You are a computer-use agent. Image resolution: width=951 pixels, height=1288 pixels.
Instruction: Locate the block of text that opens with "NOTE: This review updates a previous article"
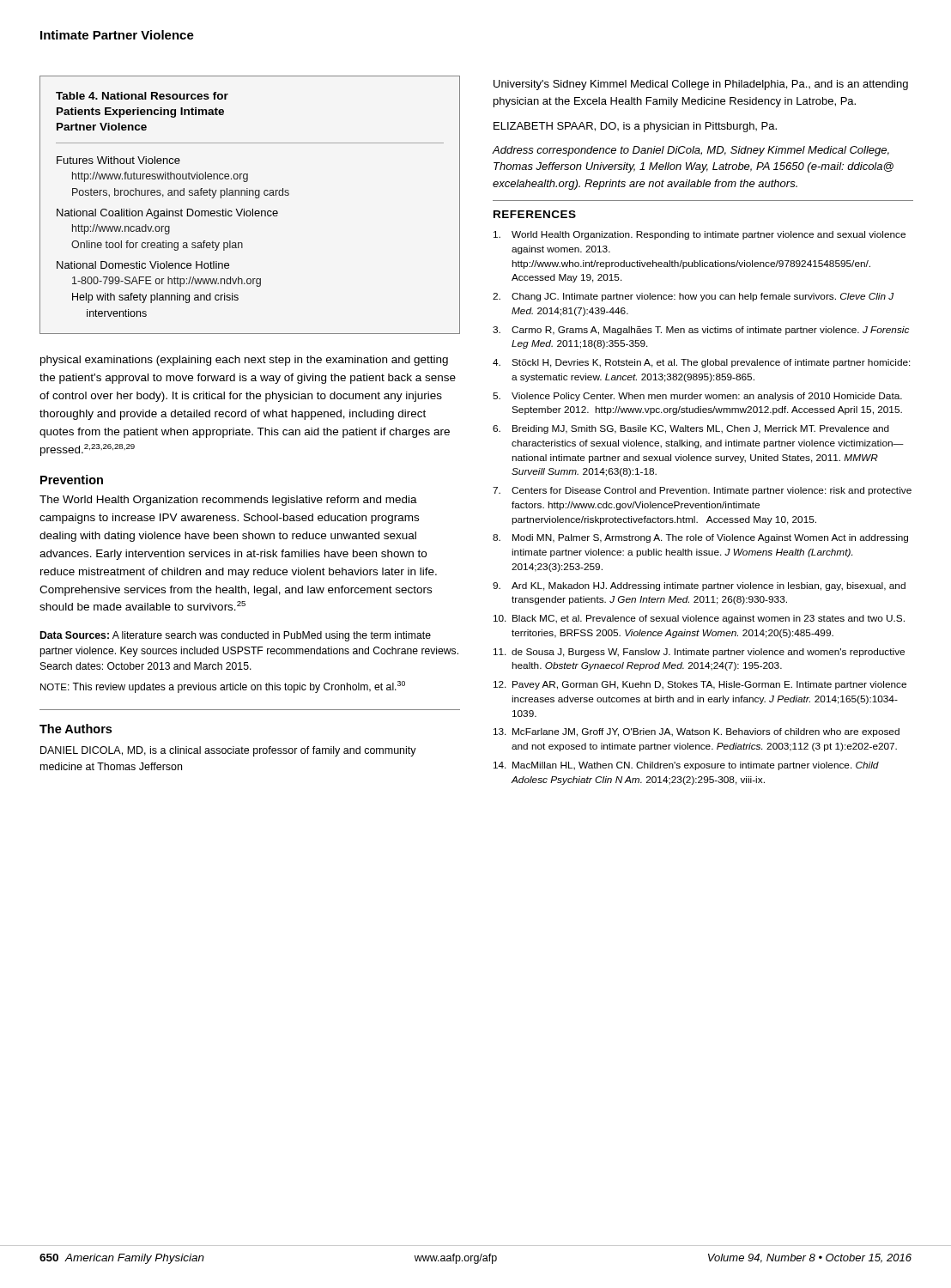[222, 687]
